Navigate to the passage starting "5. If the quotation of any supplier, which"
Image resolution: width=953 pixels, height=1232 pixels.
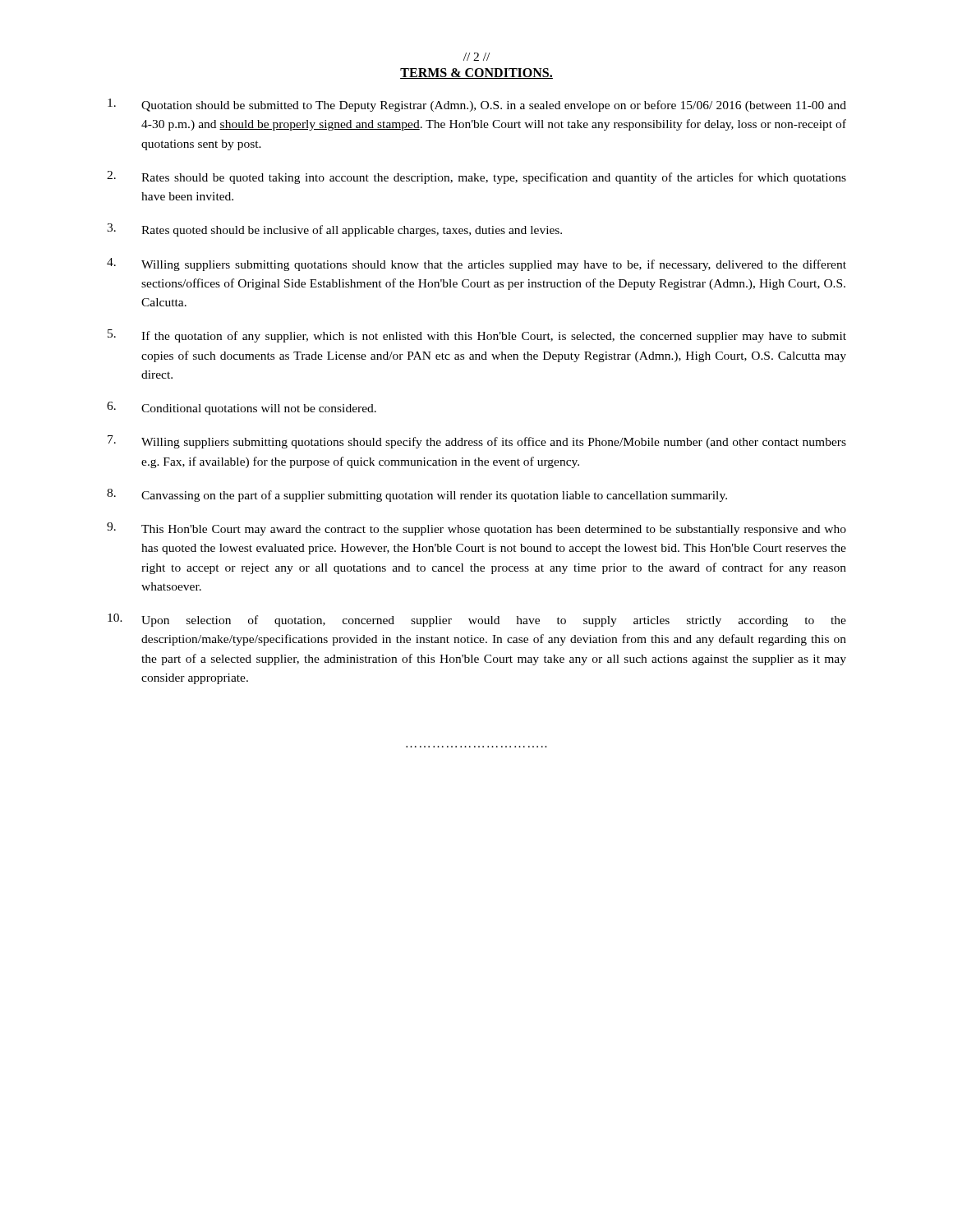476,355
